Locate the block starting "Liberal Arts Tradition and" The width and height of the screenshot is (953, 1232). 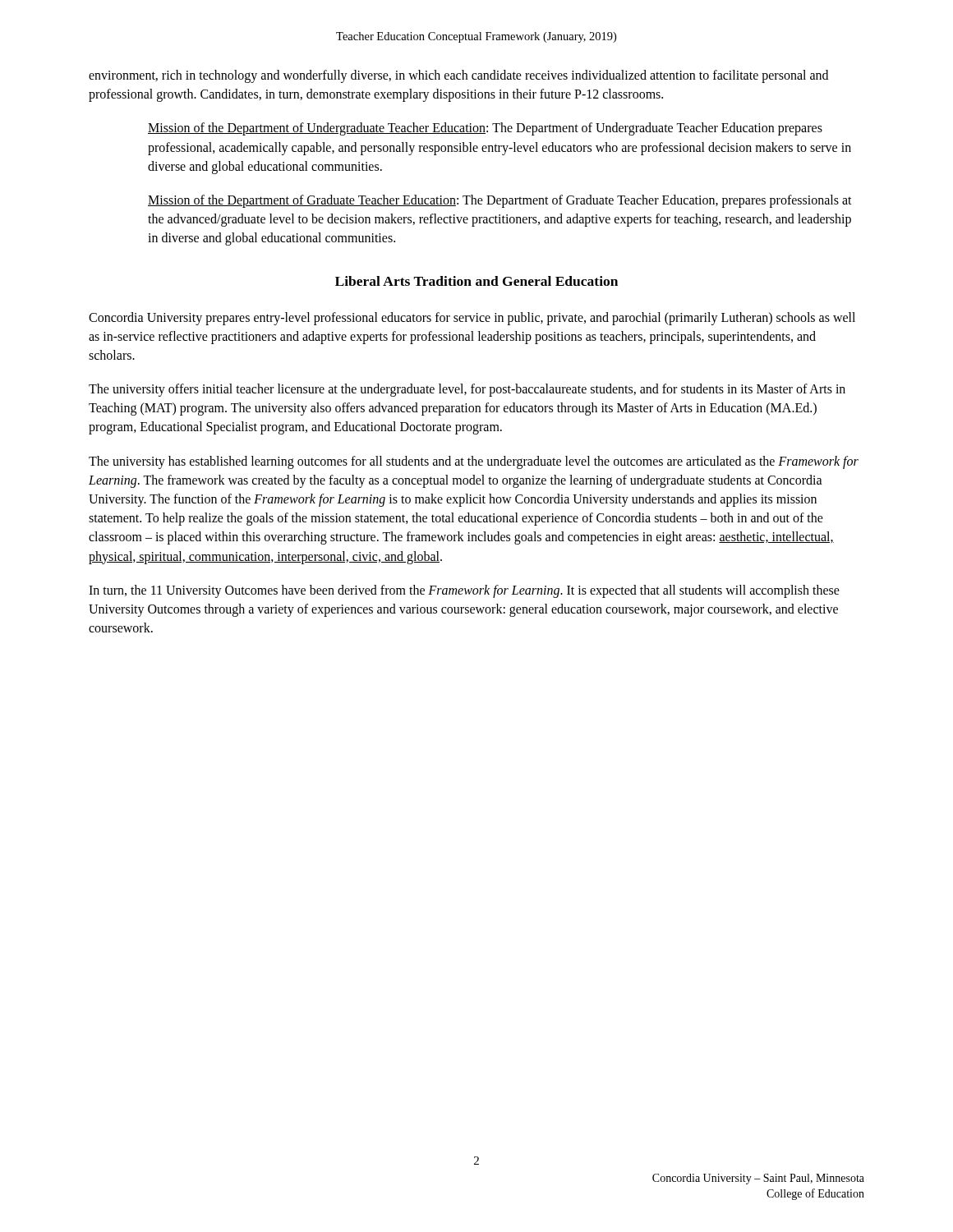tap(476, 280)
